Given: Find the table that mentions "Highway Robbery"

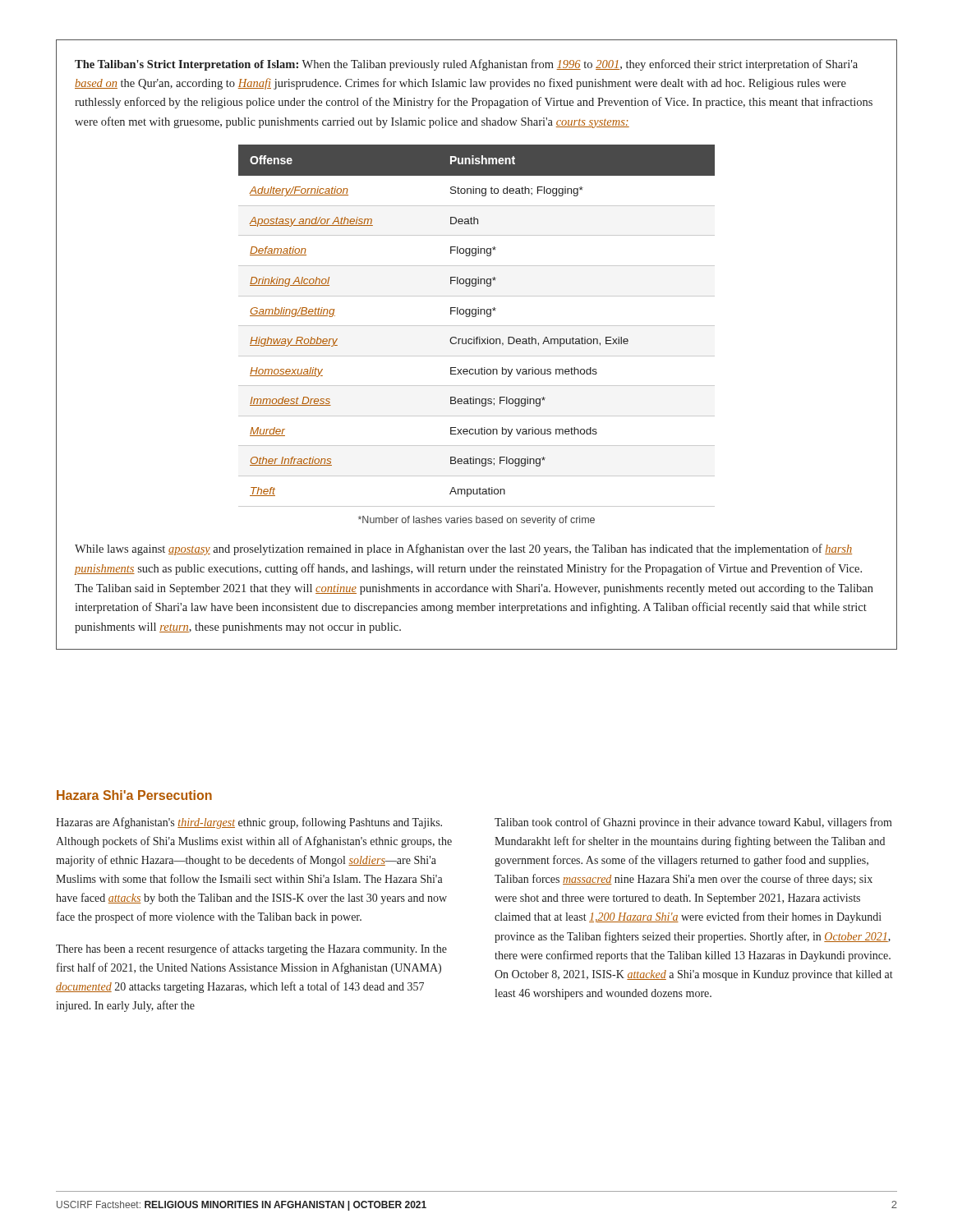Looking at the screenshot, I should [476, 336].
